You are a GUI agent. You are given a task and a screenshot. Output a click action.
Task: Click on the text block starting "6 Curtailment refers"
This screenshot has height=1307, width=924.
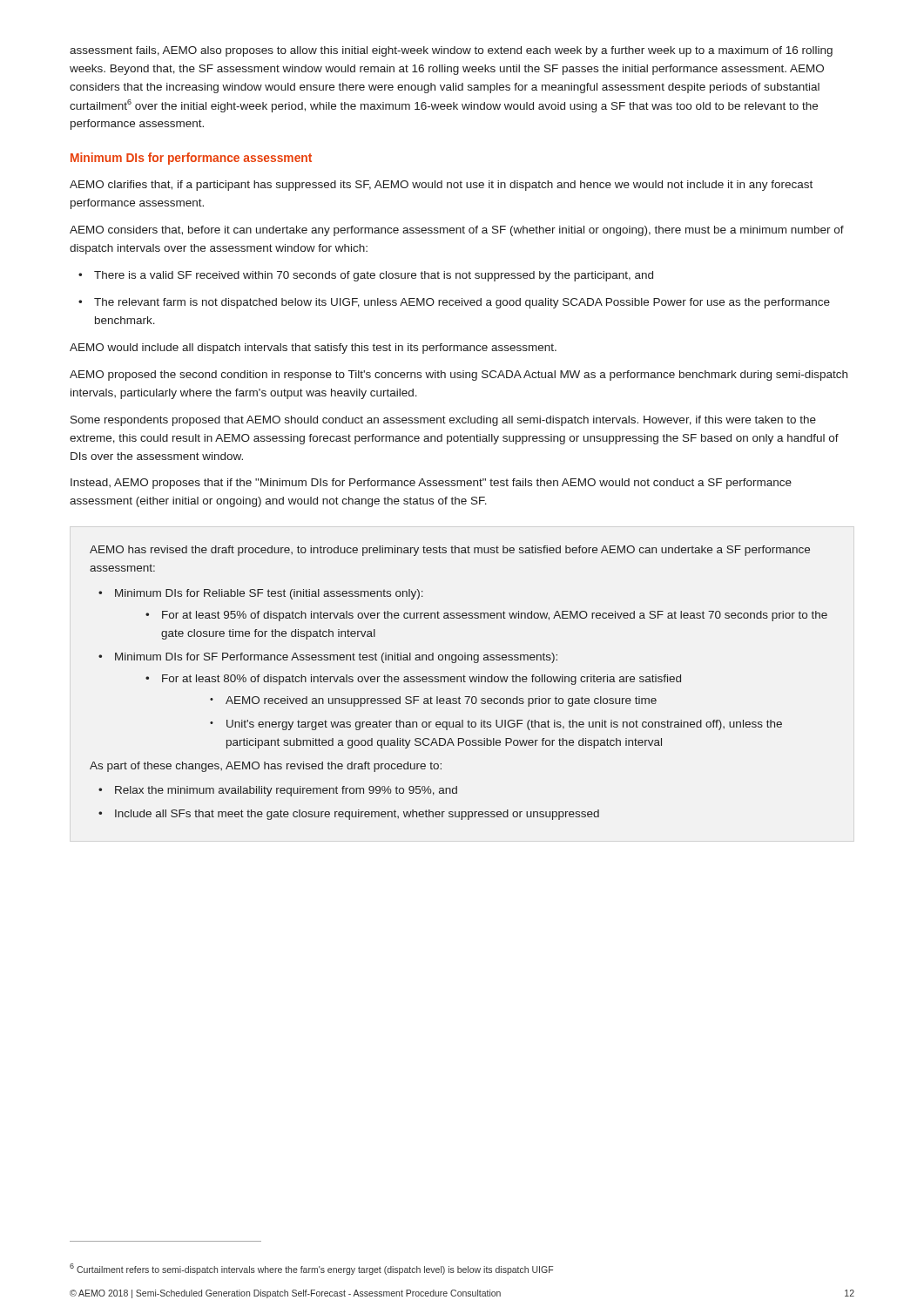click(462, 1268)
